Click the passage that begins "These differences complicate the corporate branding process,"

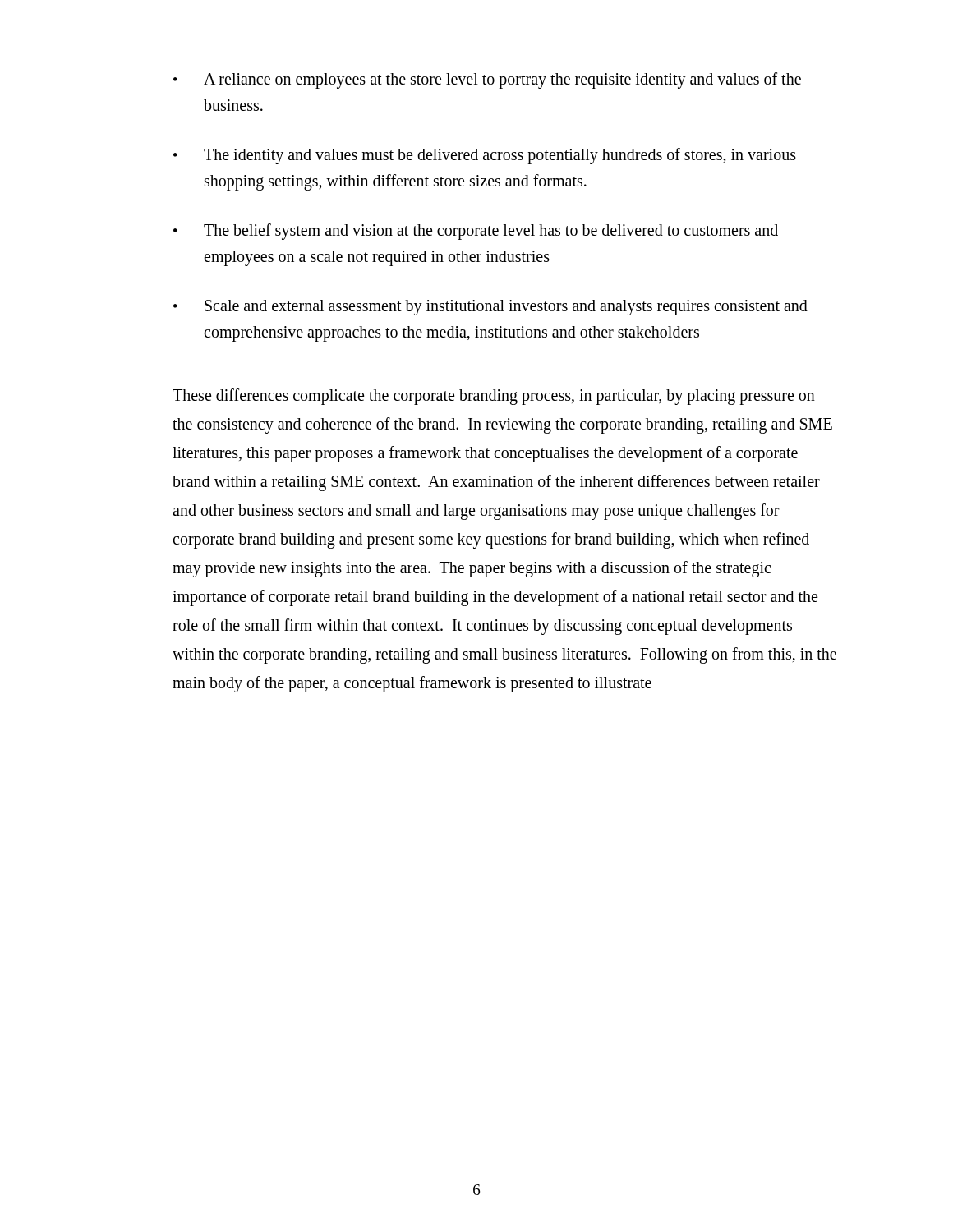click(x=505, y=539)
